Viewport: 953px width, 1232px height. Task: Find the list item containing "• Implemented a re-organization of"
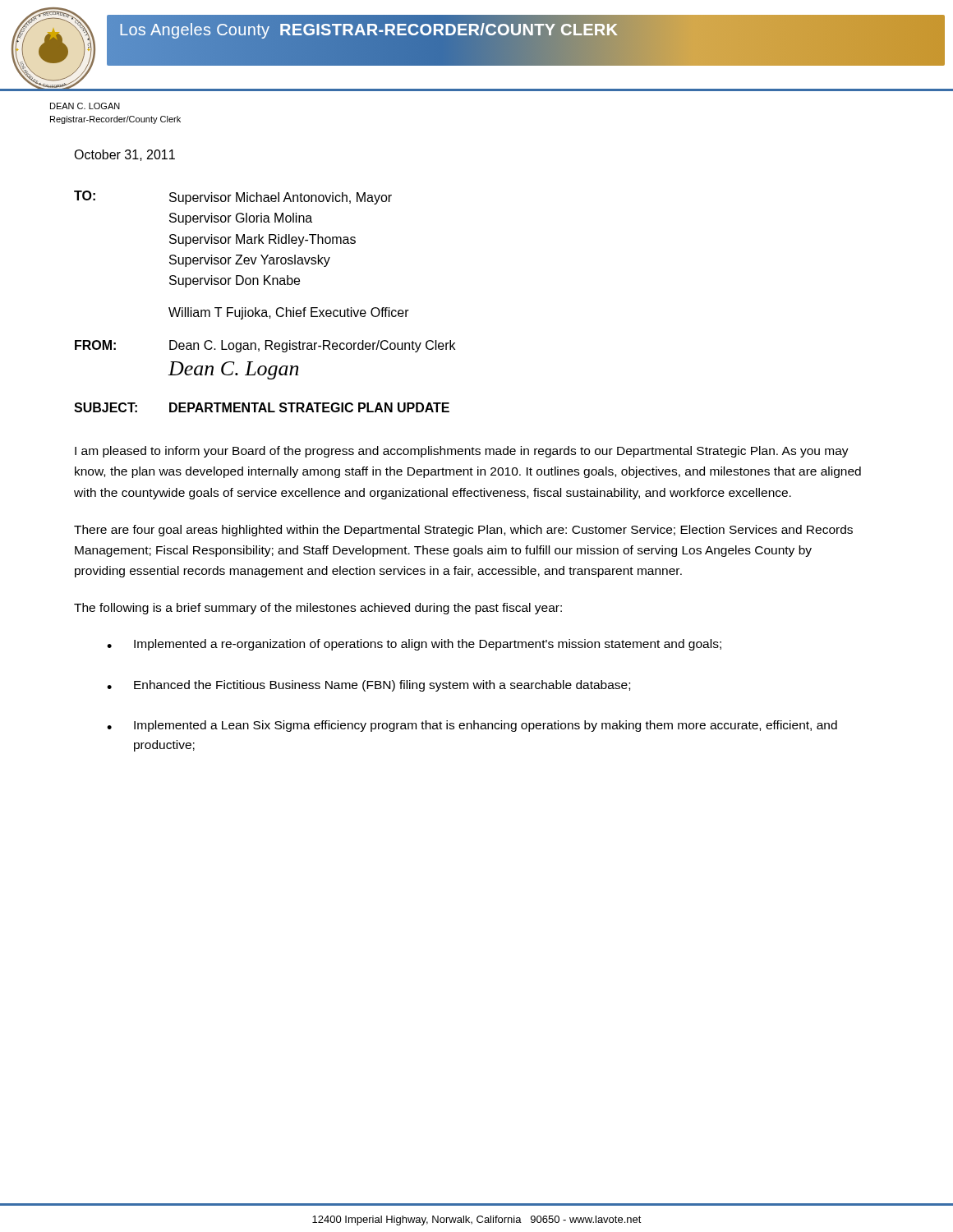(415, 646)
